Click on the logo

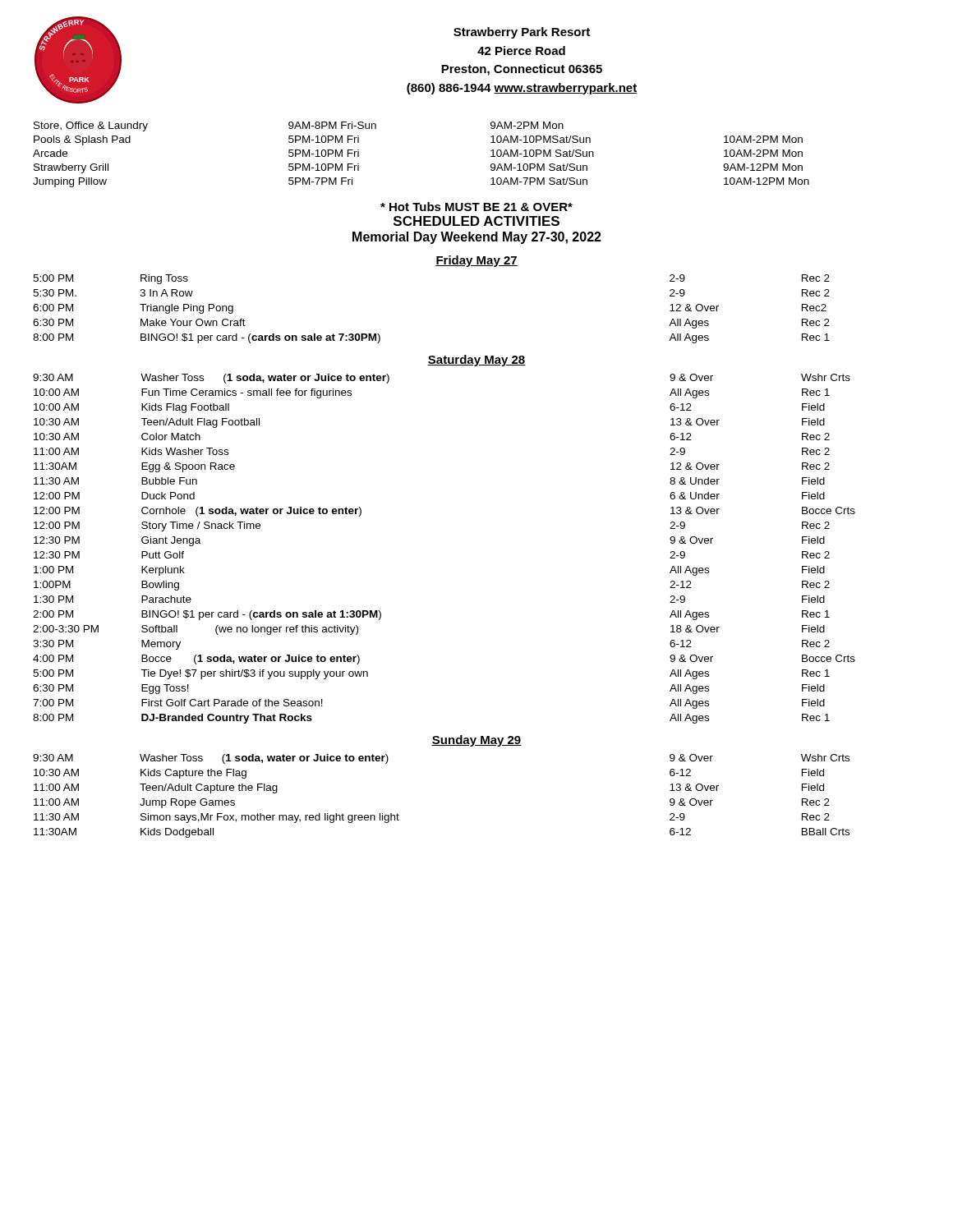pyautogui.click(x=78, y=60)
